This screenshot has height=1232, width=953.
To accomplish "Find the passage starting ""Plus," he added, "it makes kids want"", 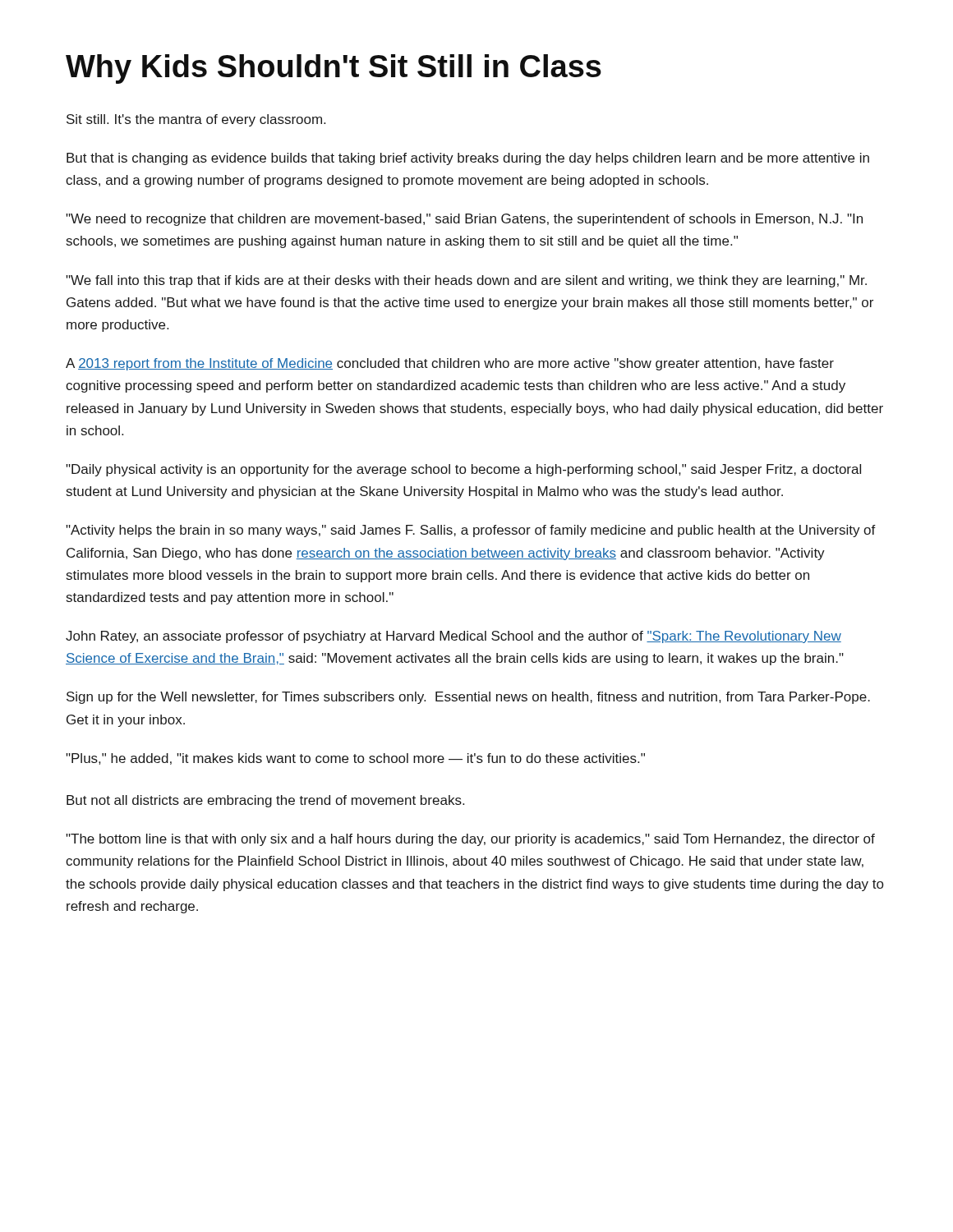I will 356,758.
